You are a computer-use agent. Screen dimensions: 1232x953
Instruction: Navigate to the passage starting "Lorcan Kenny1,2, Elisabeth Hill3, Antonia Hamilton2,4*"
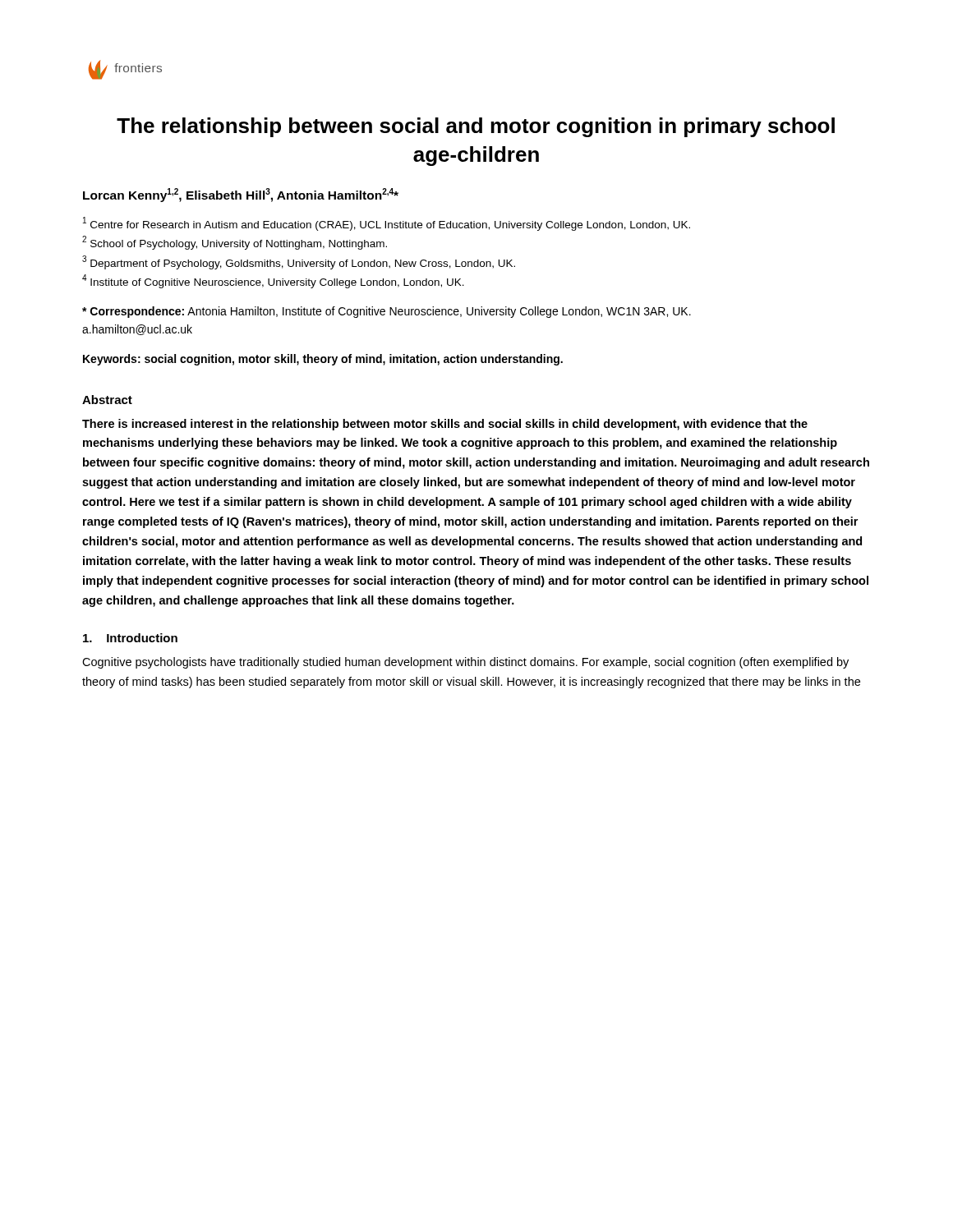240,195
